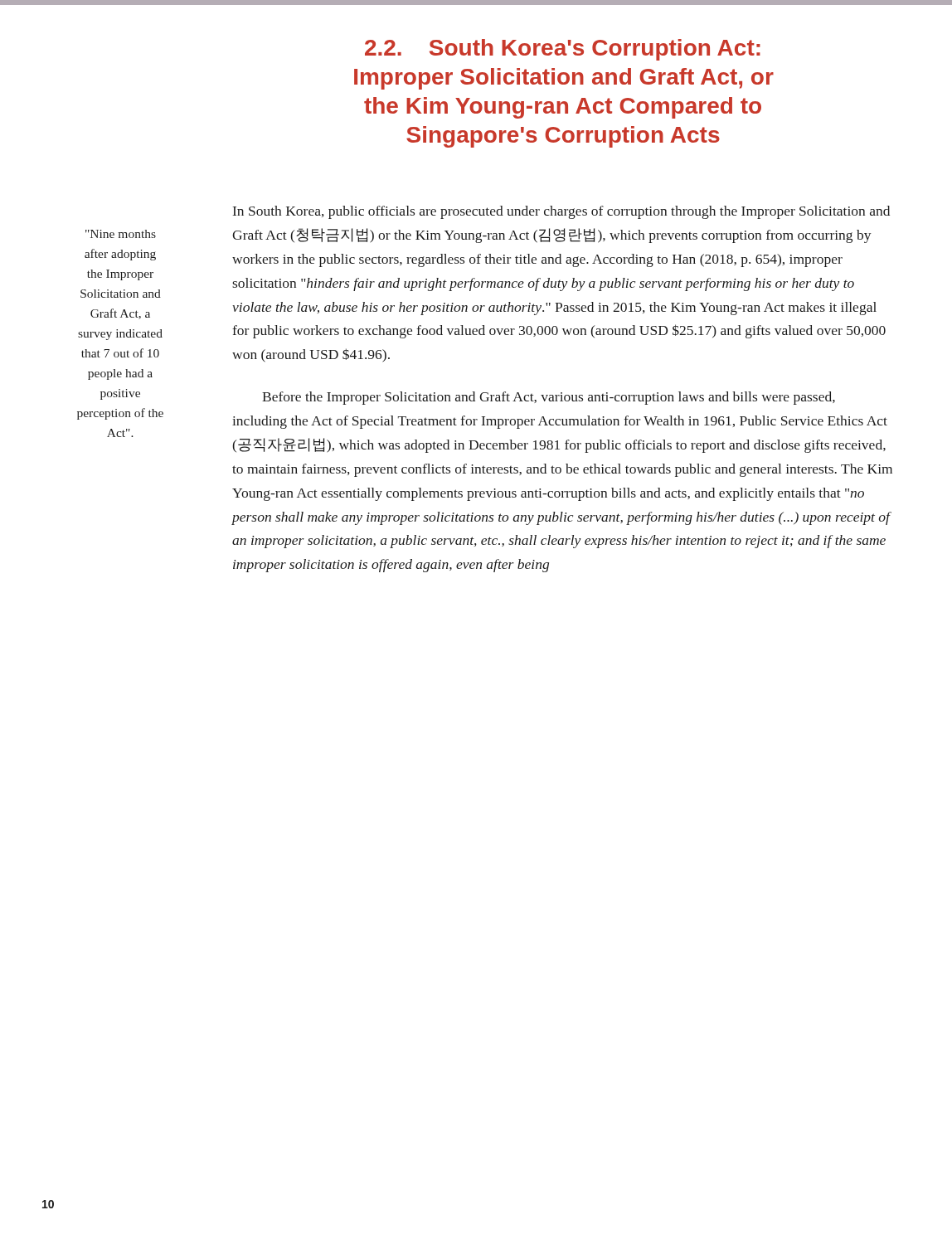The height and width of the screenshot is (1244, 952).
Task: Click on the section header that reads "2.2. South Korea's Corruption Act: Improper Solicitation and"
Action: coord(563,91)
